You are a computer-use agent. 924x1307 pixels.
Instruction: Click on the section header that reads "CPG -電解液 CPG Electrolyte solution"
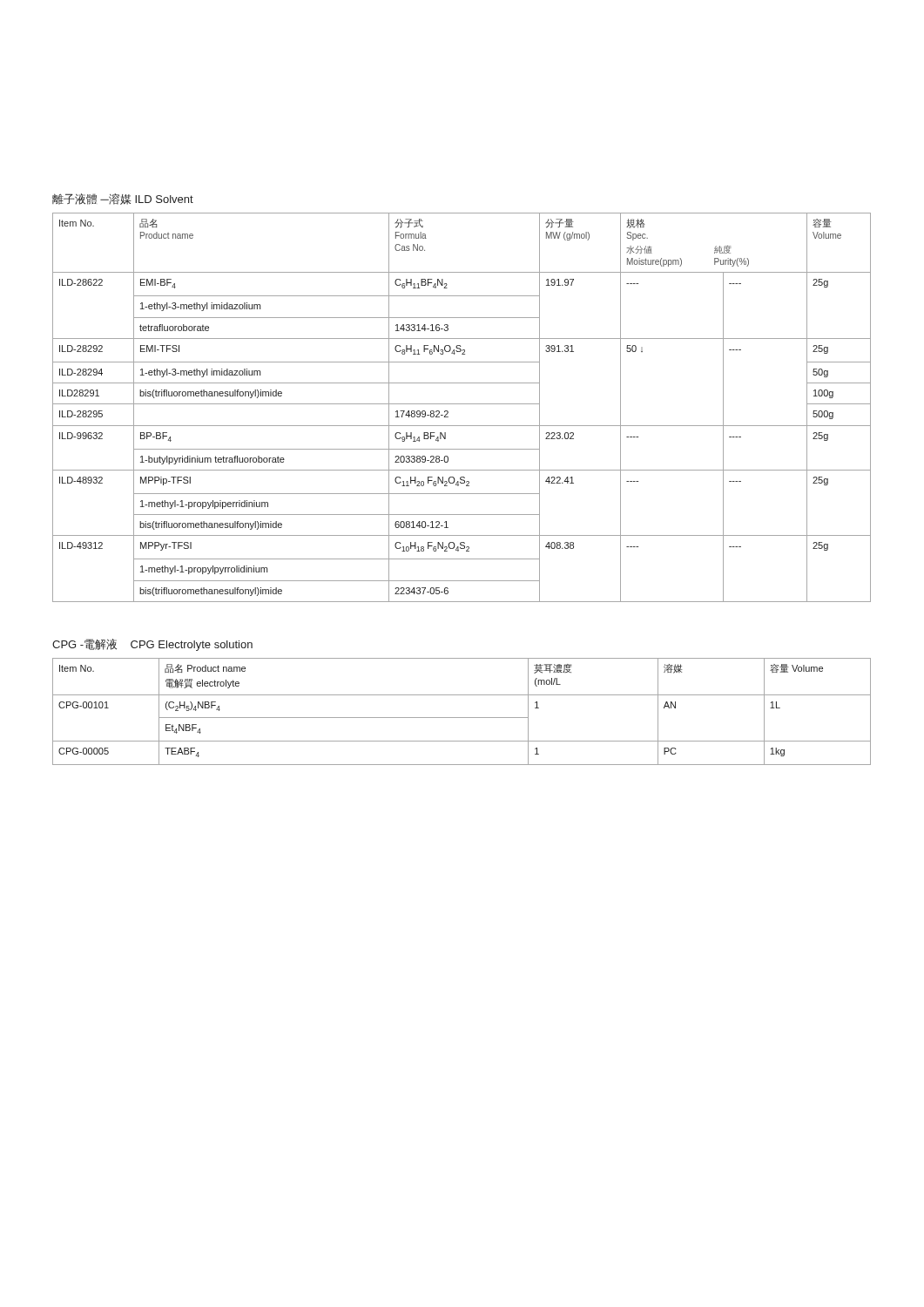coord(153,644)
